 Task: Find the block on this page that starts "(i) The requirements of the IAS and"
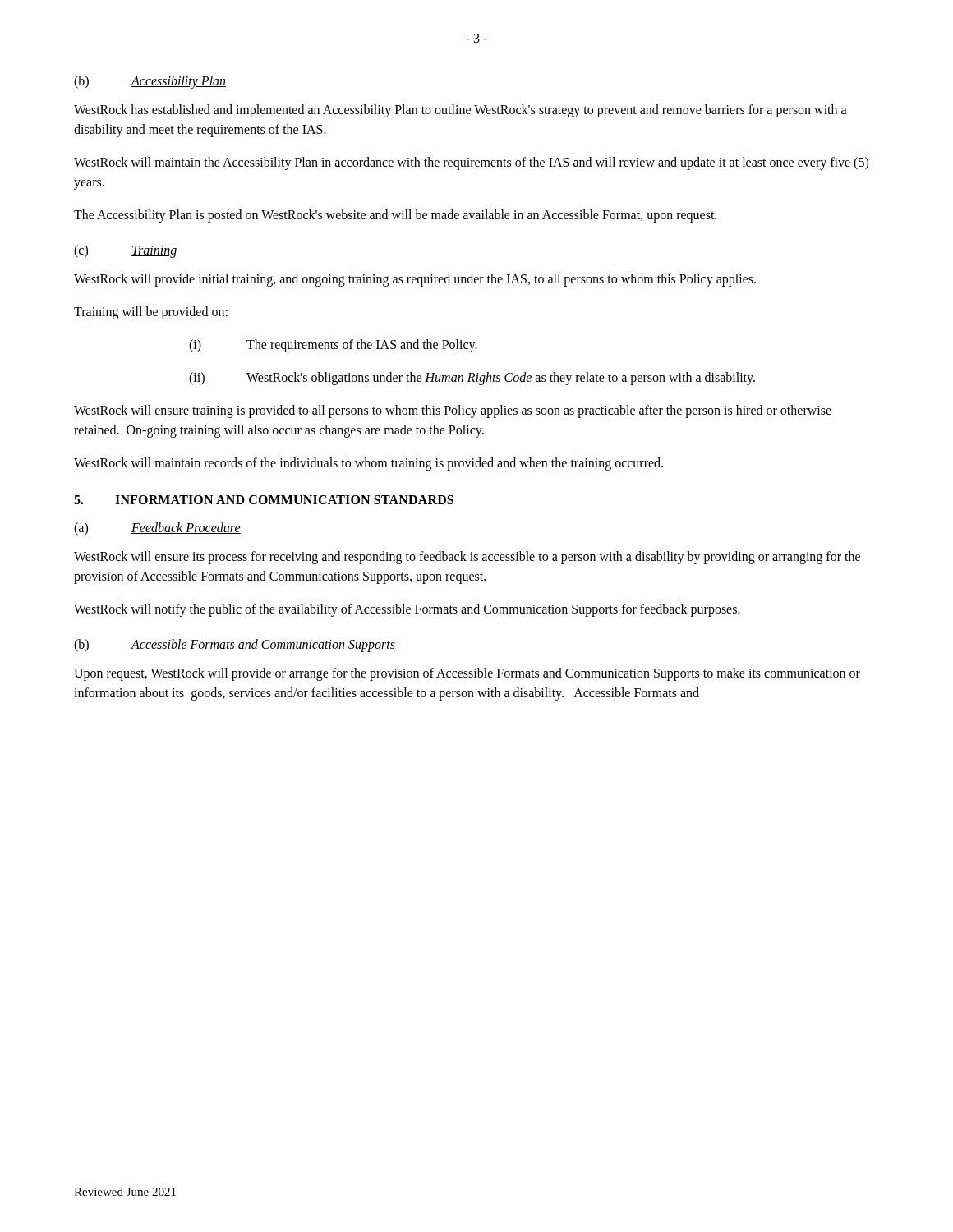[333, 346]
